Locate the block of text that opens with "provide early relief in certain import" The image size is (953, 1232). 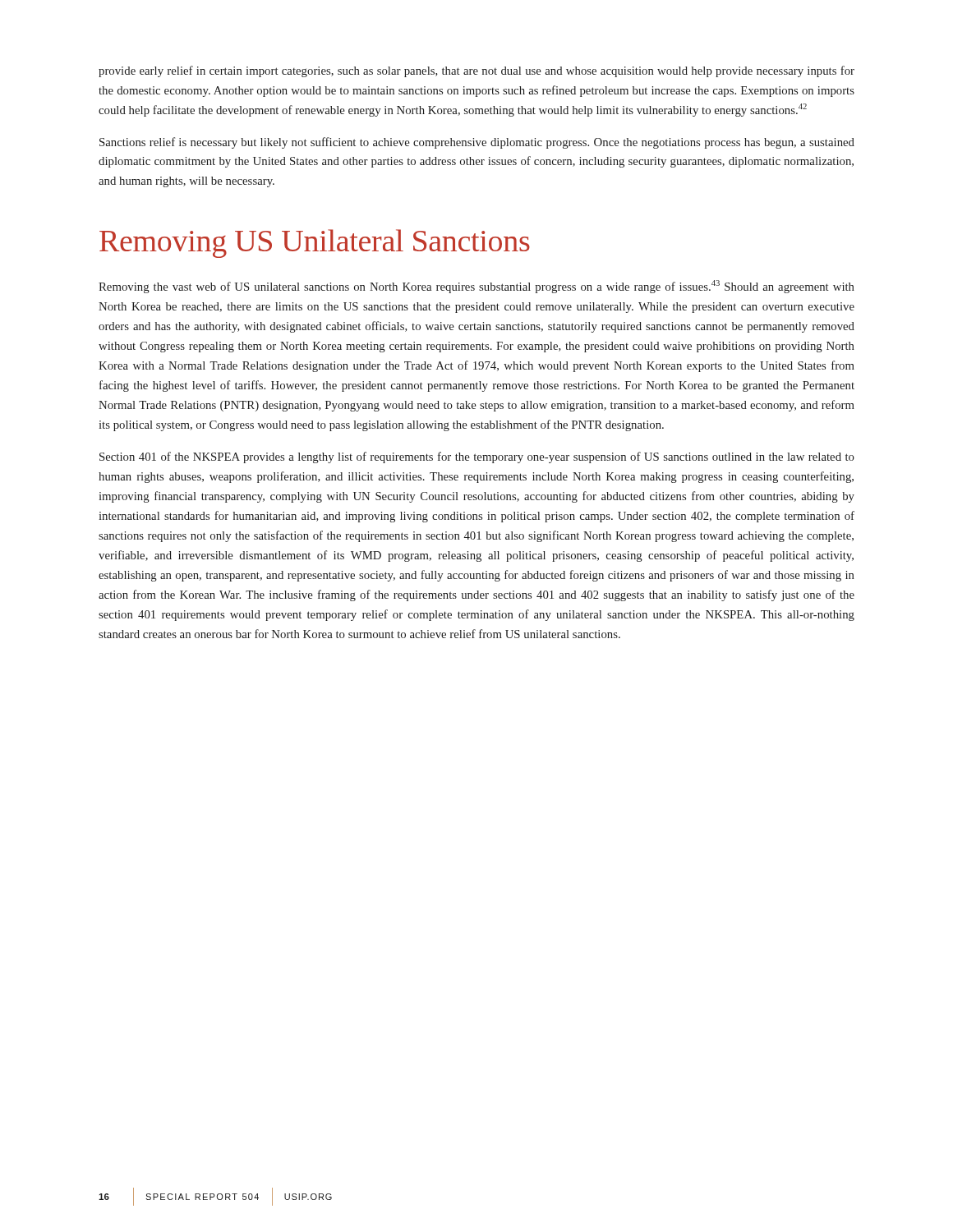click(x=476, y=91)
